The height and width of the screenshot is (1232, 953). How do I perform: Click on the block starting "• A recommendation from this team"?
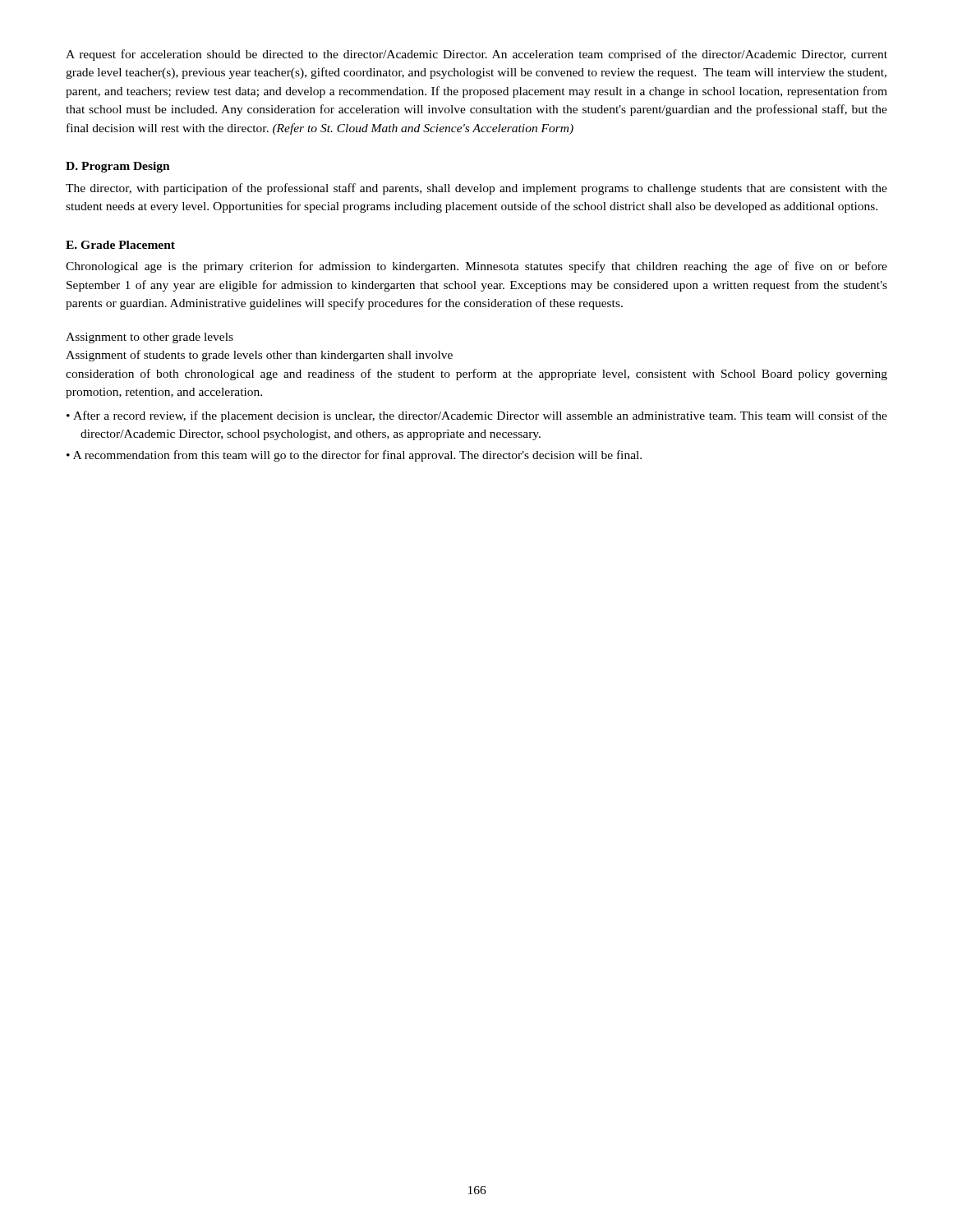354,455
